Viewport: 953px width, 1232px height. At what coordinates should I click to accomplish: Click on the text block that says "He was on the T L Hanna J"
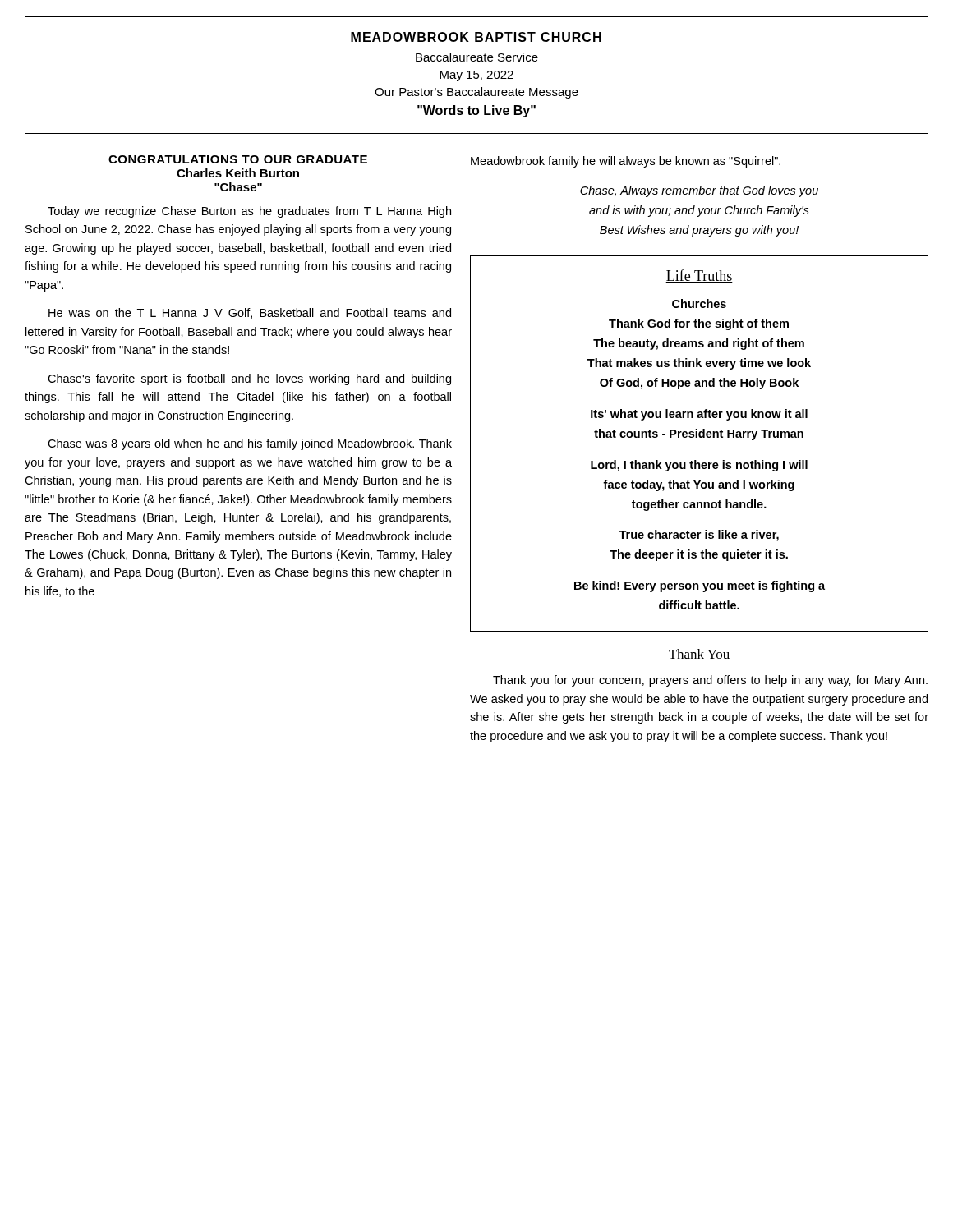[238, 332]
